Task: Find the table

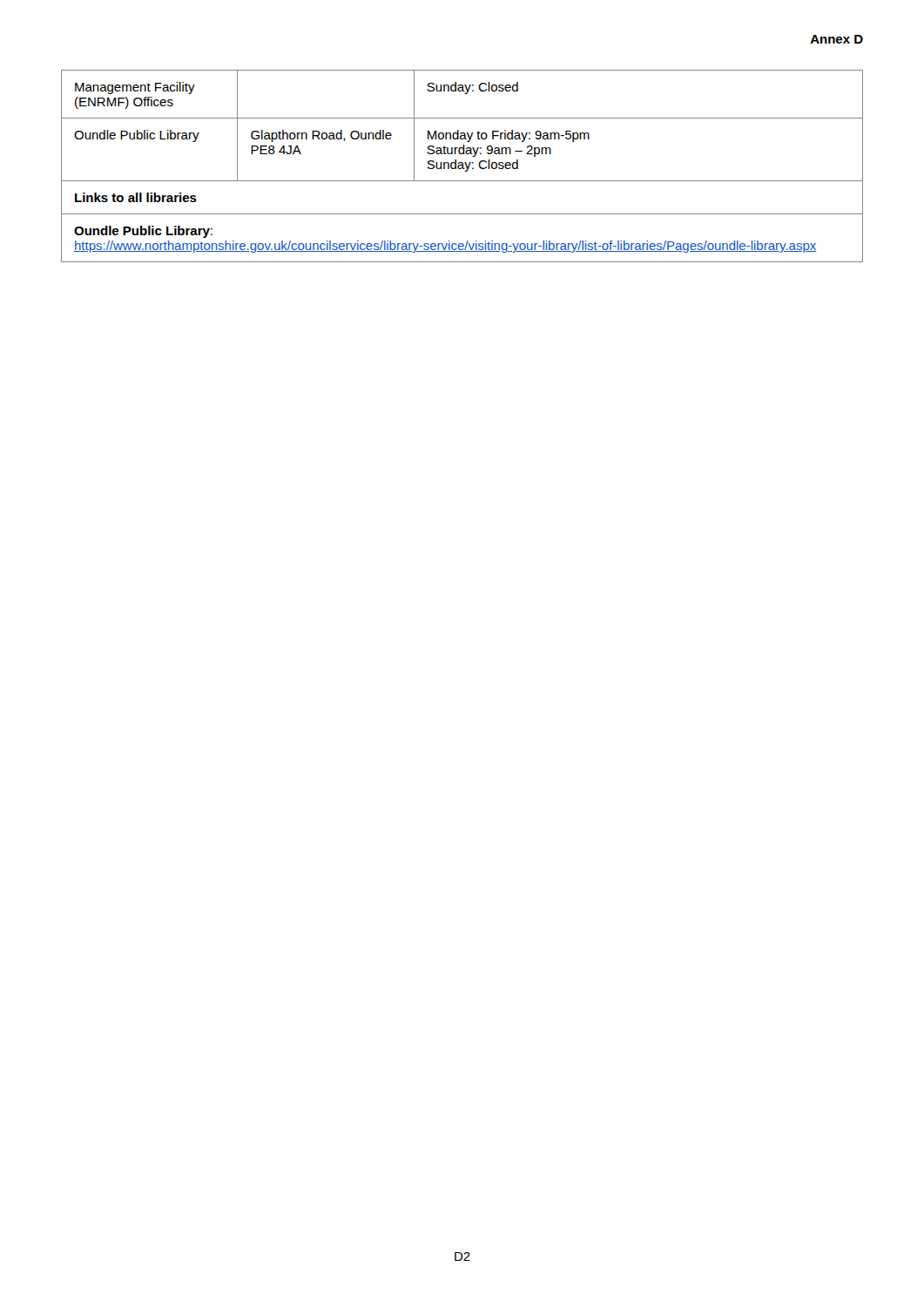Action: point(462,166)
